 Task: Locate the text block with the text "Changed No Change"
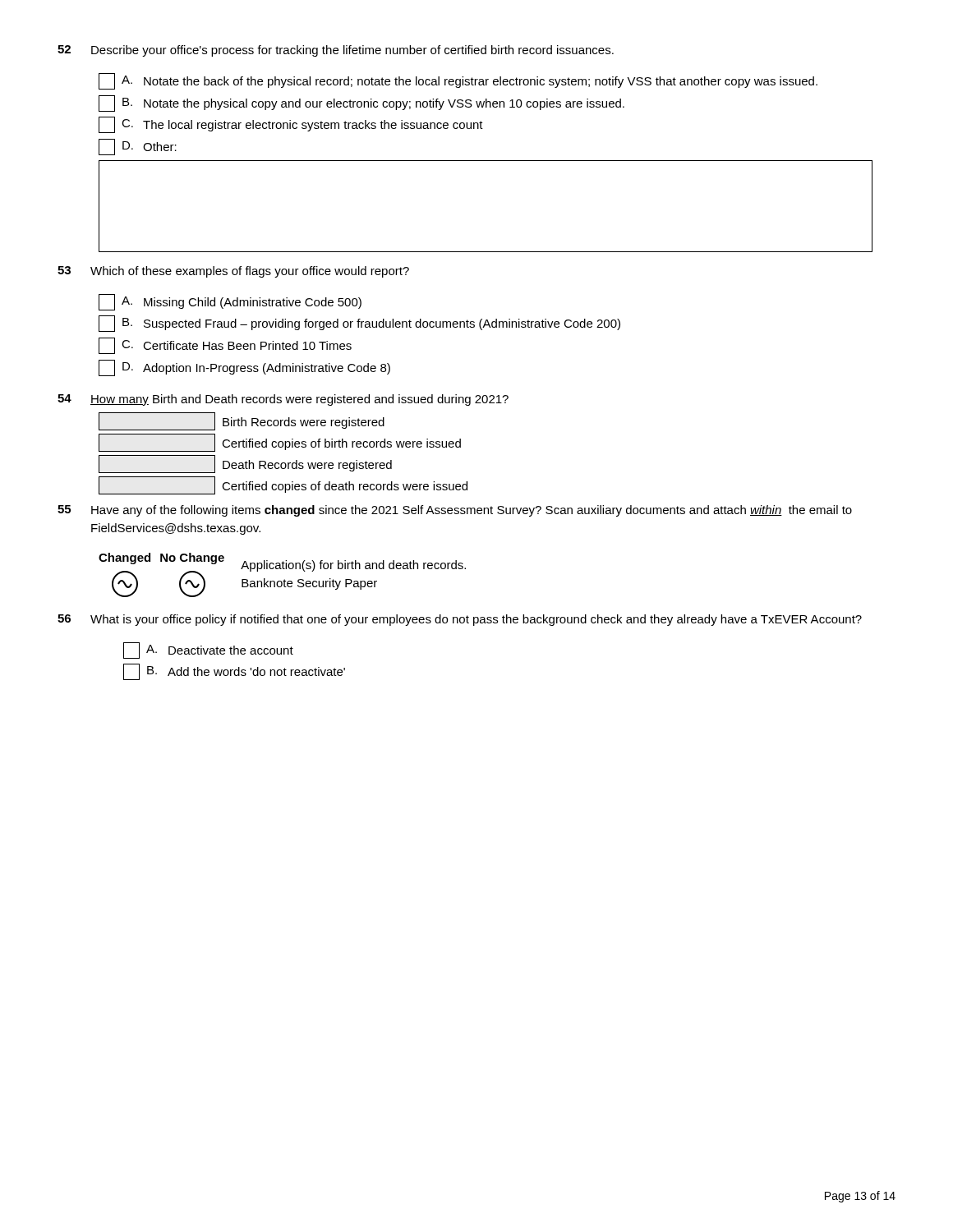coord(283,574)
